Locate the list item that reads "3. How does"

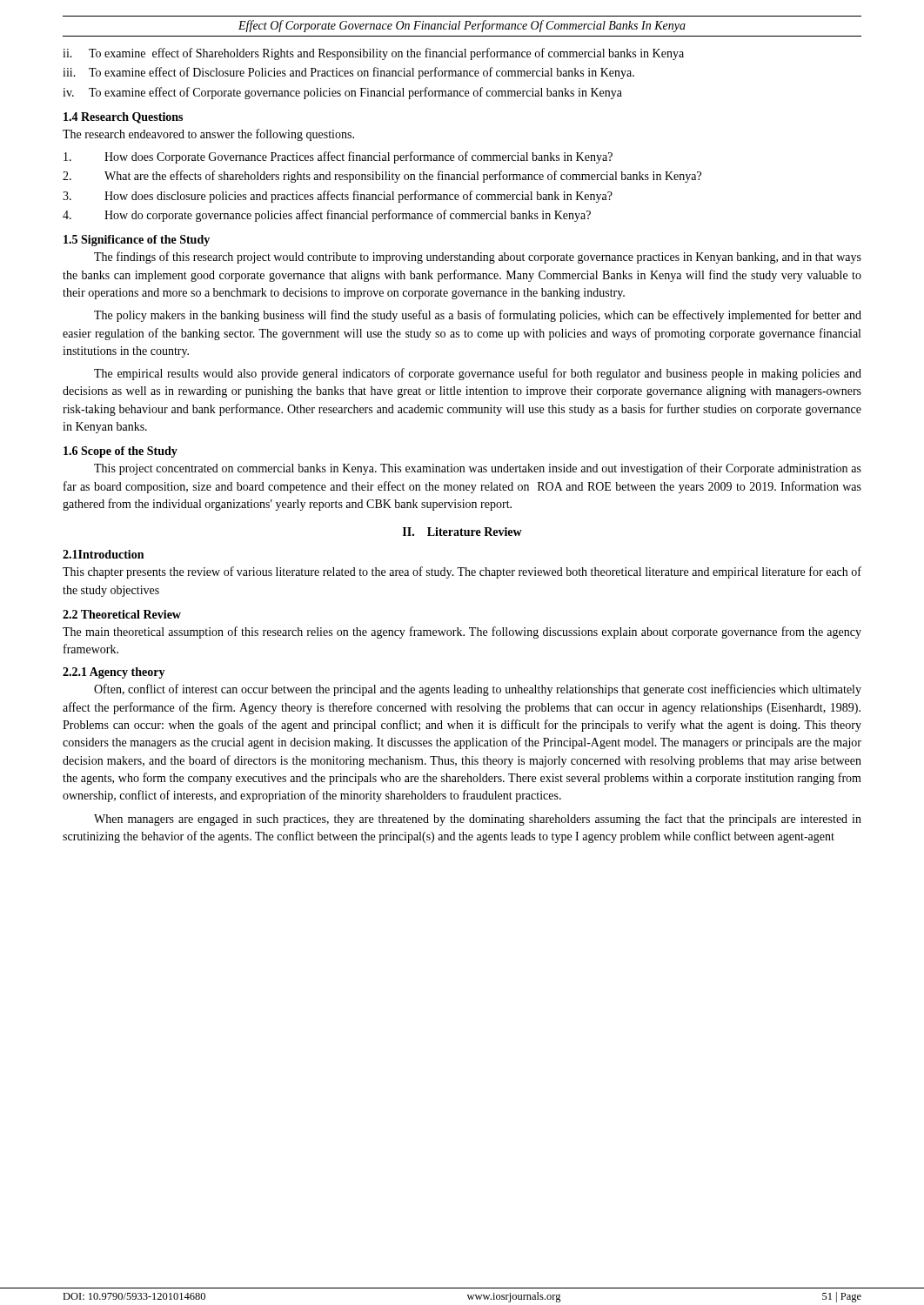[x=462, y=197]
